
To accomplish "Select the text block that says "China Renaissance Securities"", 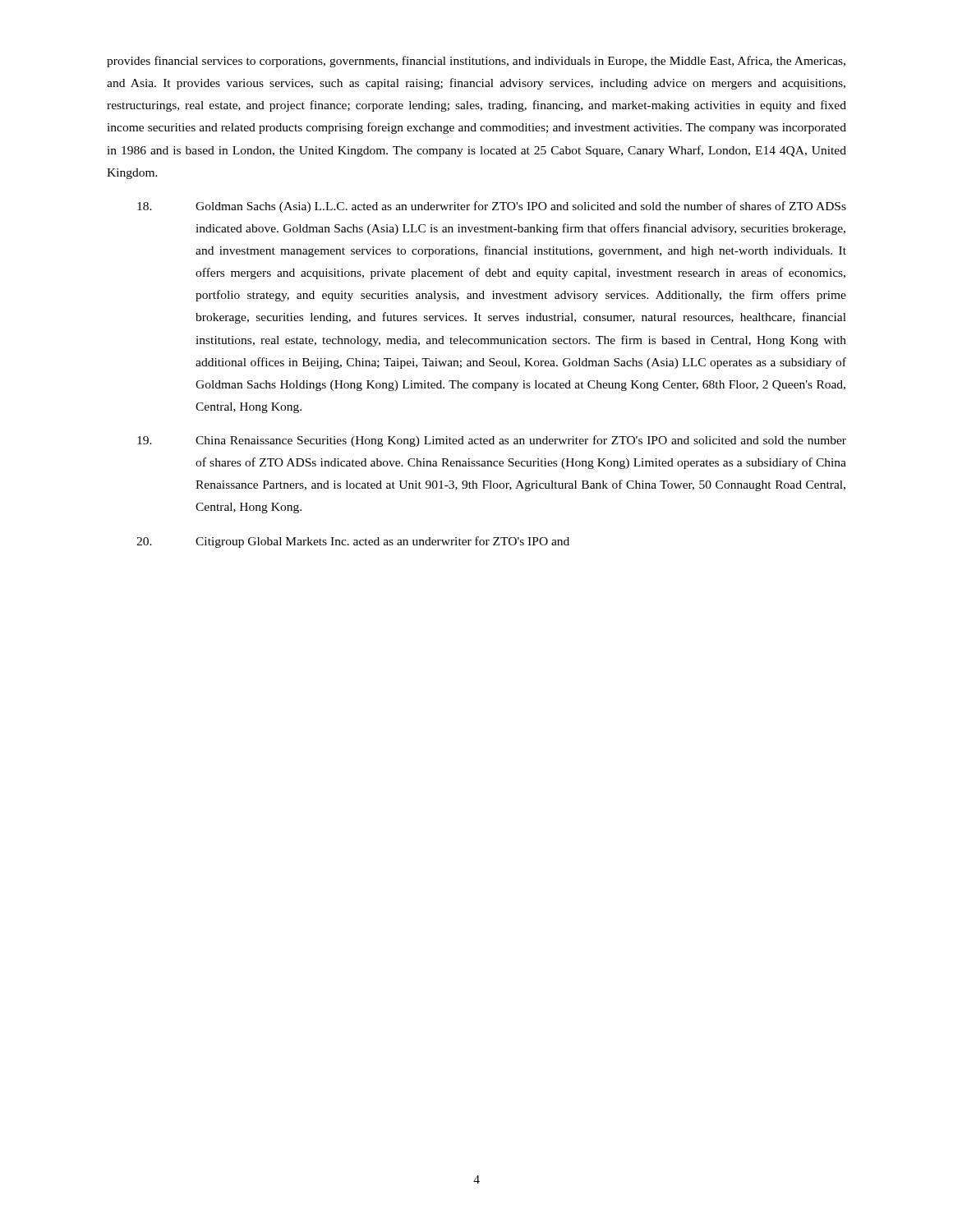I will 476,473.
